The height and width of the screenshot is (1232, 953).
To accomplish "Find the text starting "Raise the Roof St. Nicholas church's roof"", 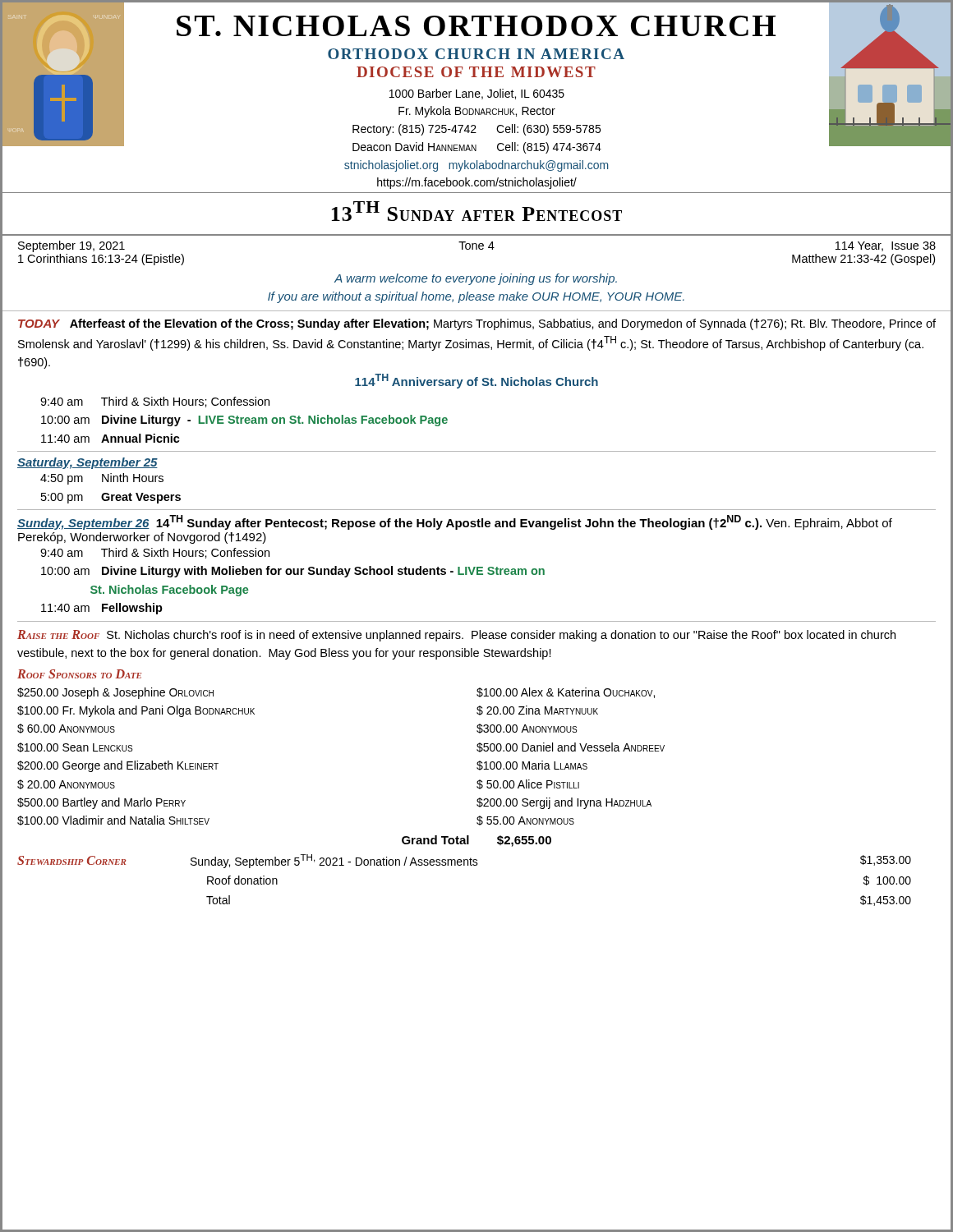I will point(457,643).
